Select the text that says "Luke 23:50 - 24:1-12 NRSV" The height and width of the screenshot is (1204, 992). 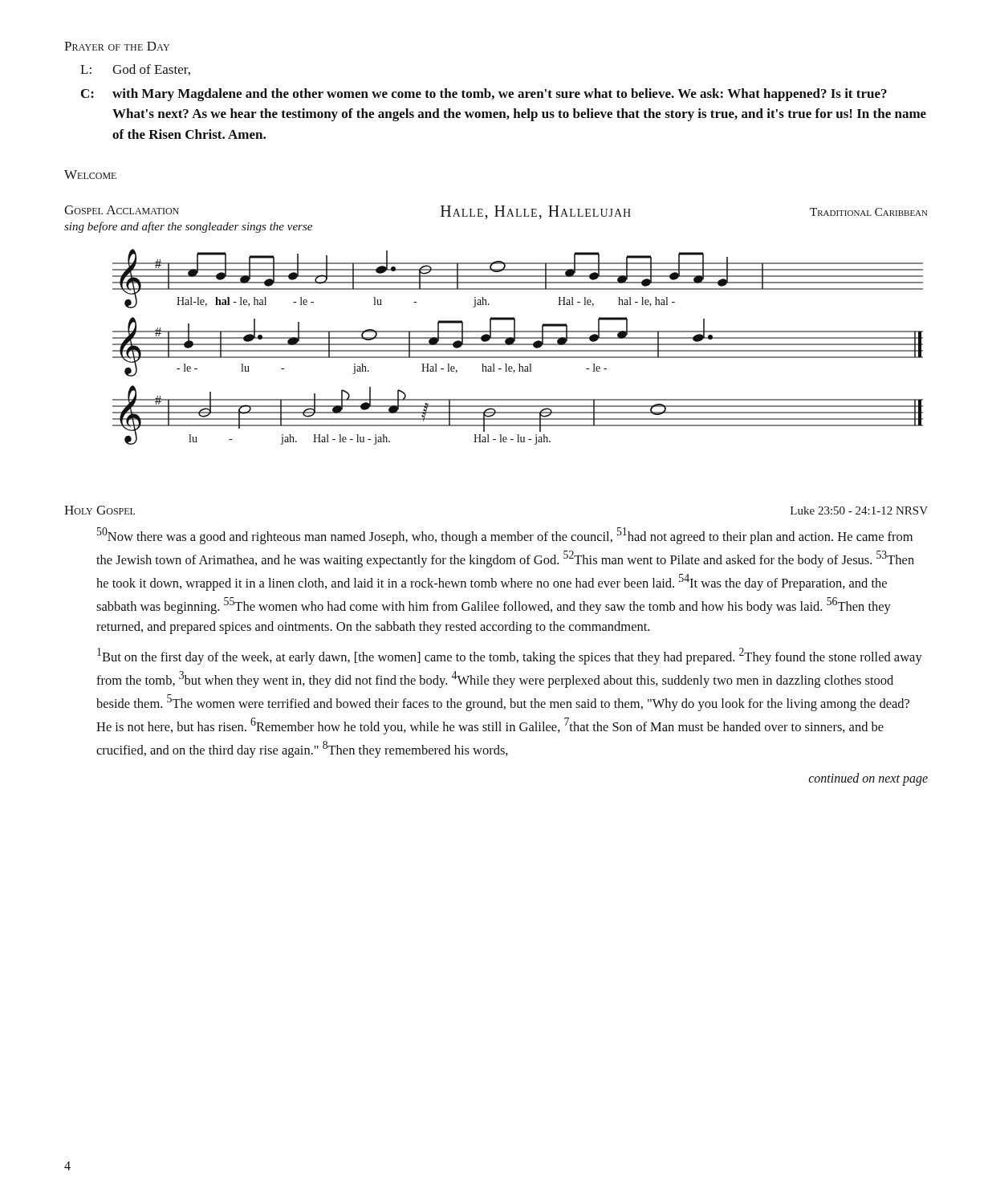point(859,510)
